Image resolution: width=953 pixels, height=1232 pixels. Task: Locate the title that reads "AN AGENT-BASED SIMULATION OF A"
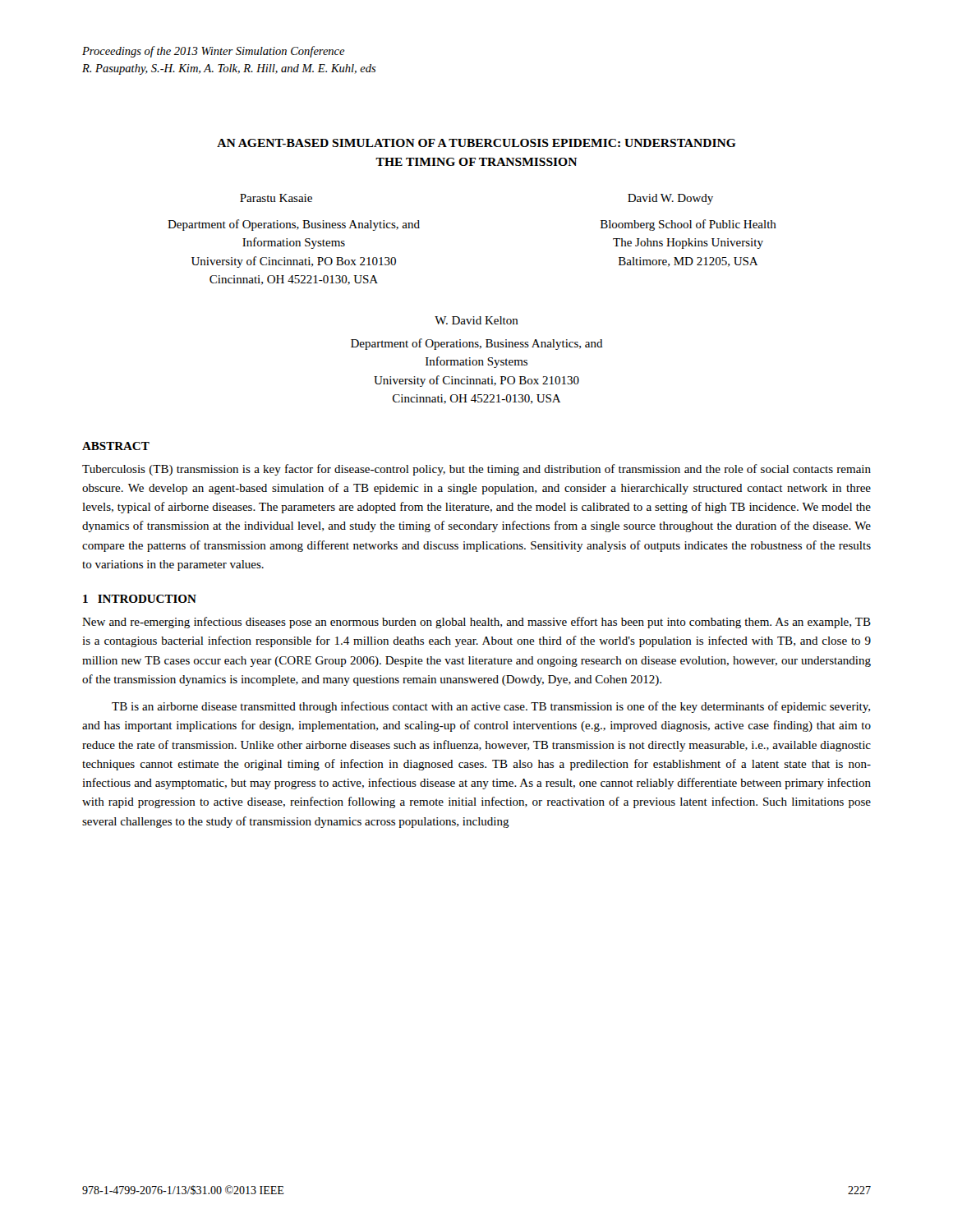pyautogui.click(x=476, y=152)
